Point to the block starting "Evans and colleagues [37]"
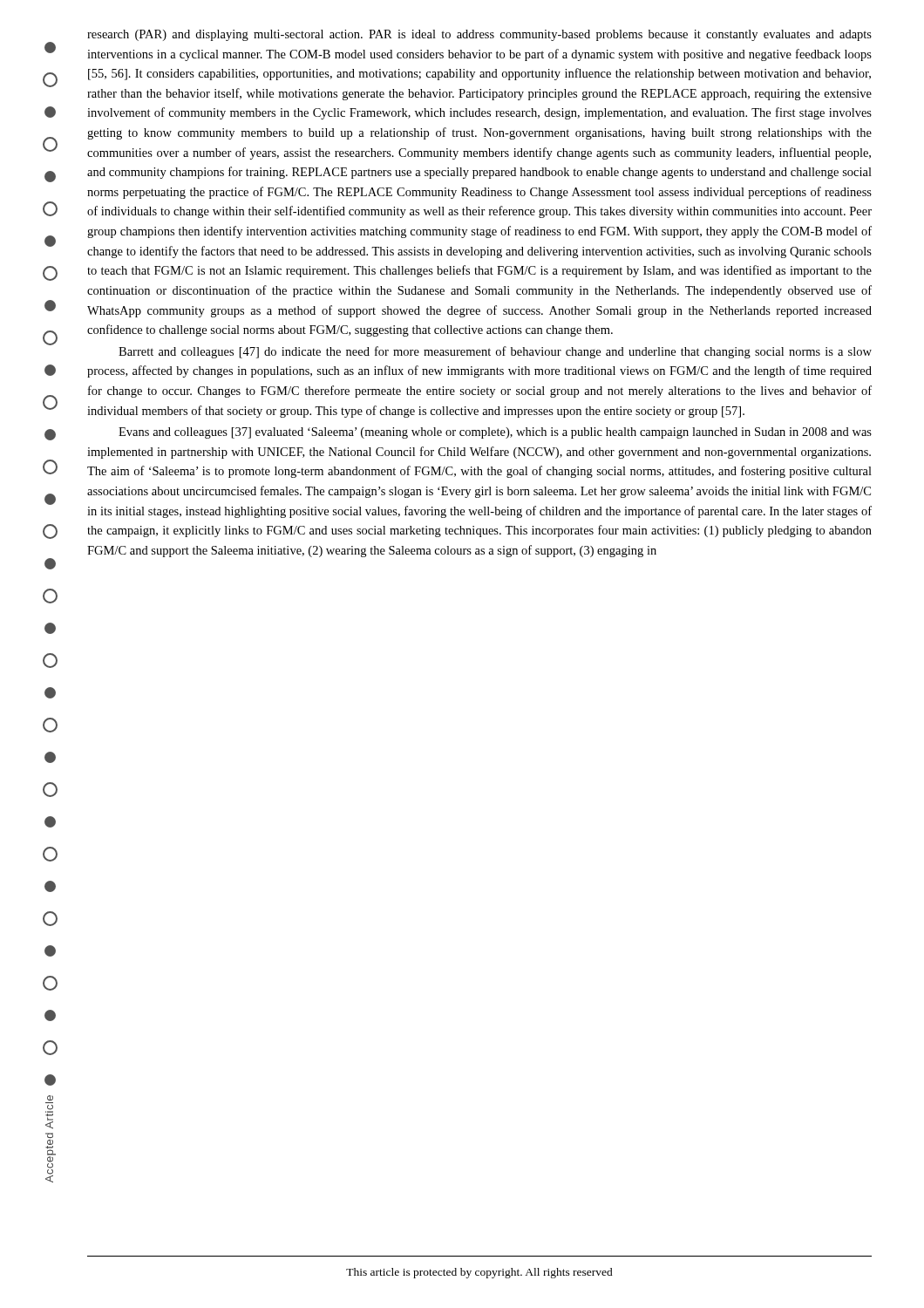The image size is (924, 1308). [x=479, y=491]
